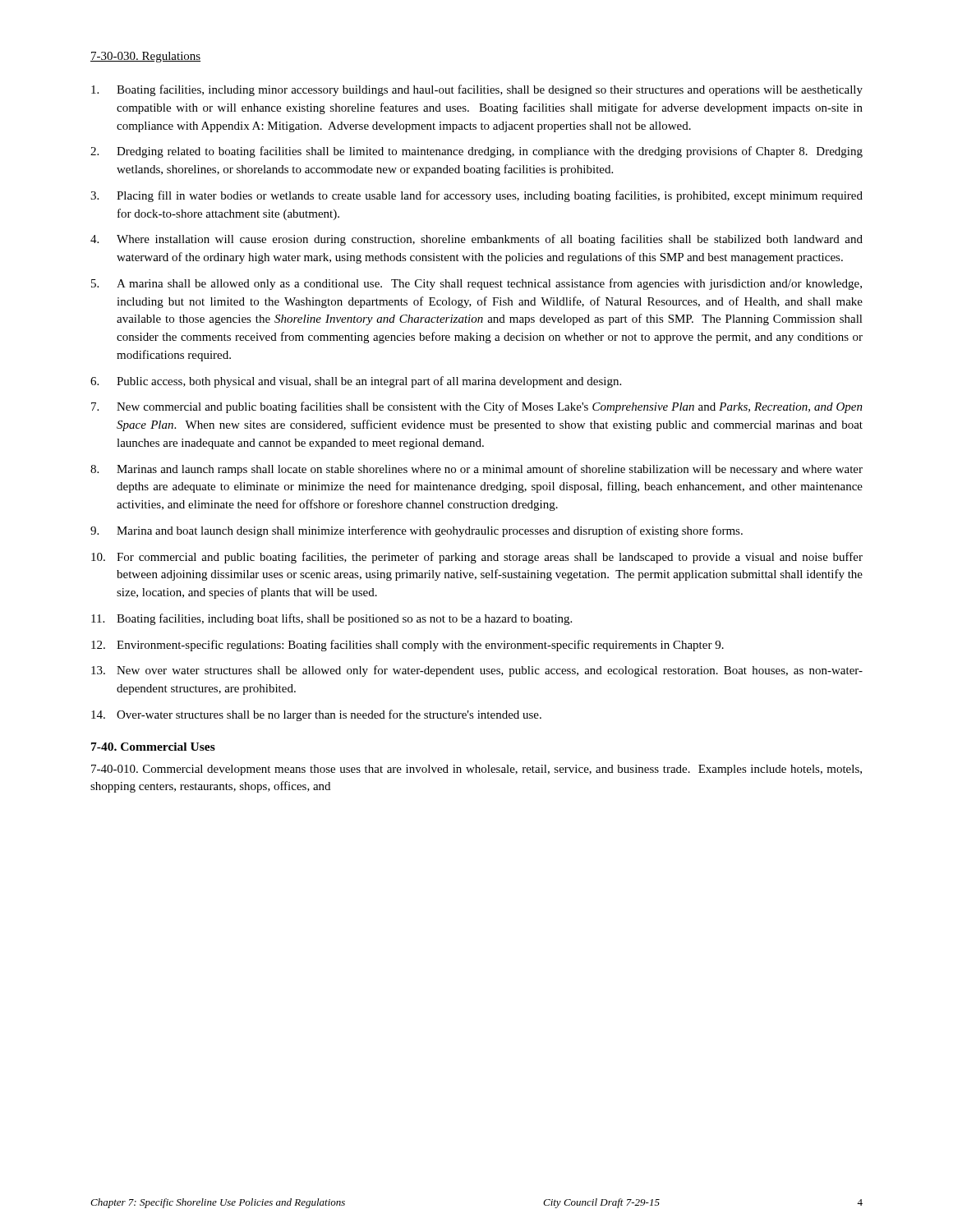Point to the region starting "7-40. Commercial Uses"
Viewport: 953px width, 1232px height.
[x=153, y=746]
